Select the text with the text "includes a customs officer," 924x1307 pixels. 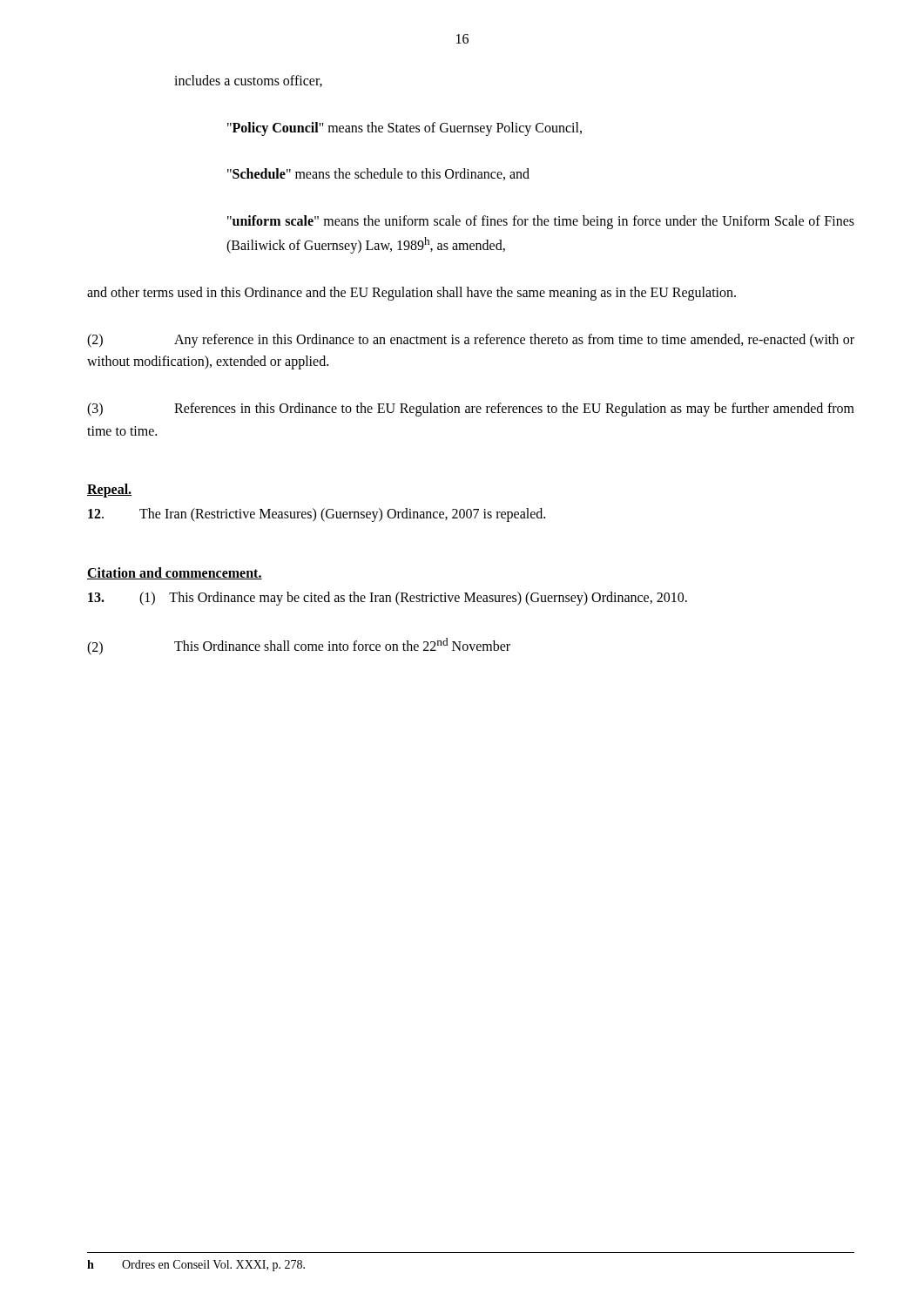(x=248, y=81)
